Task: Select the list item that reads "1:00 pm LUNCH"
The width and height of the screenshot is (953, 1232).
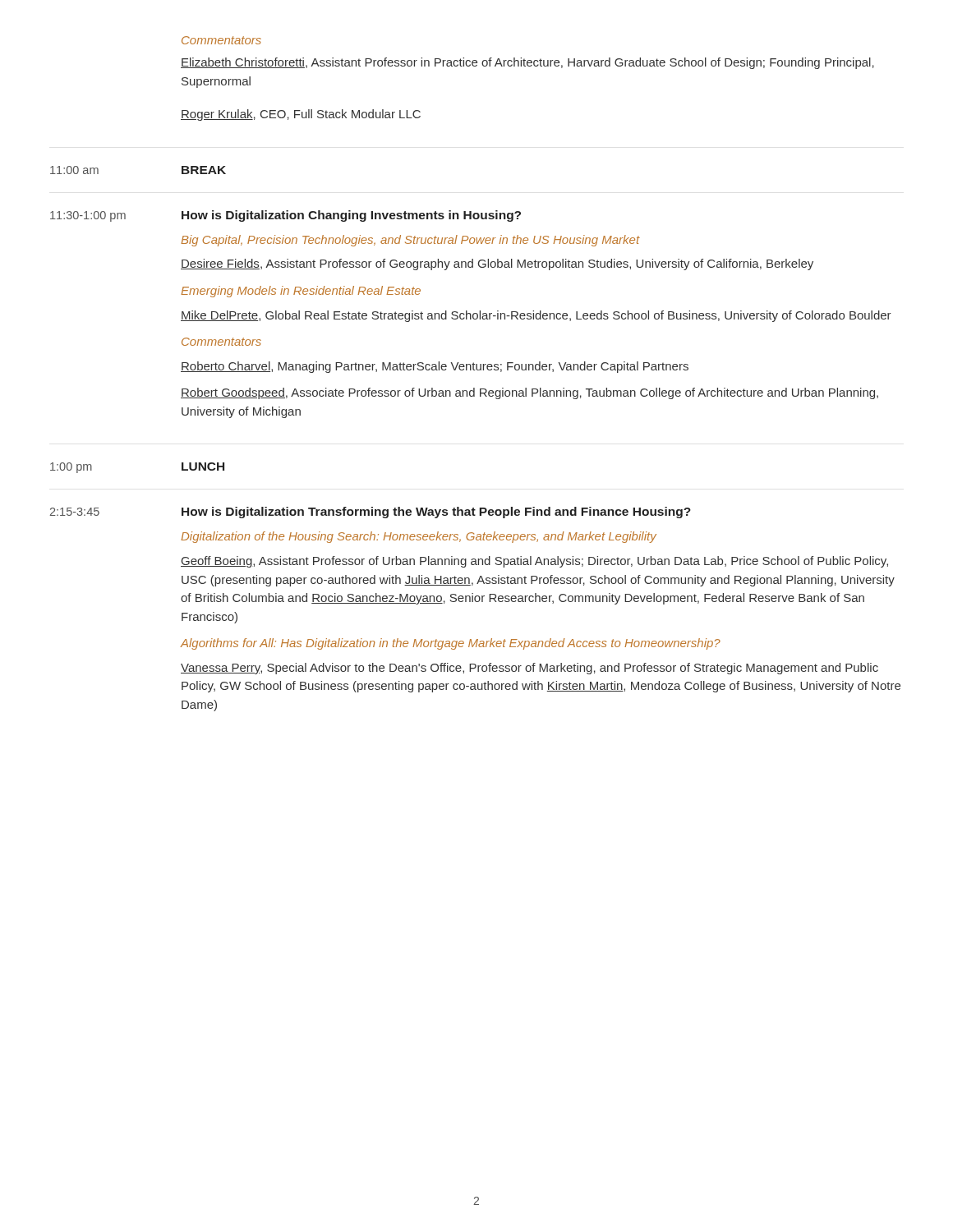Action: tap(71, 468)
